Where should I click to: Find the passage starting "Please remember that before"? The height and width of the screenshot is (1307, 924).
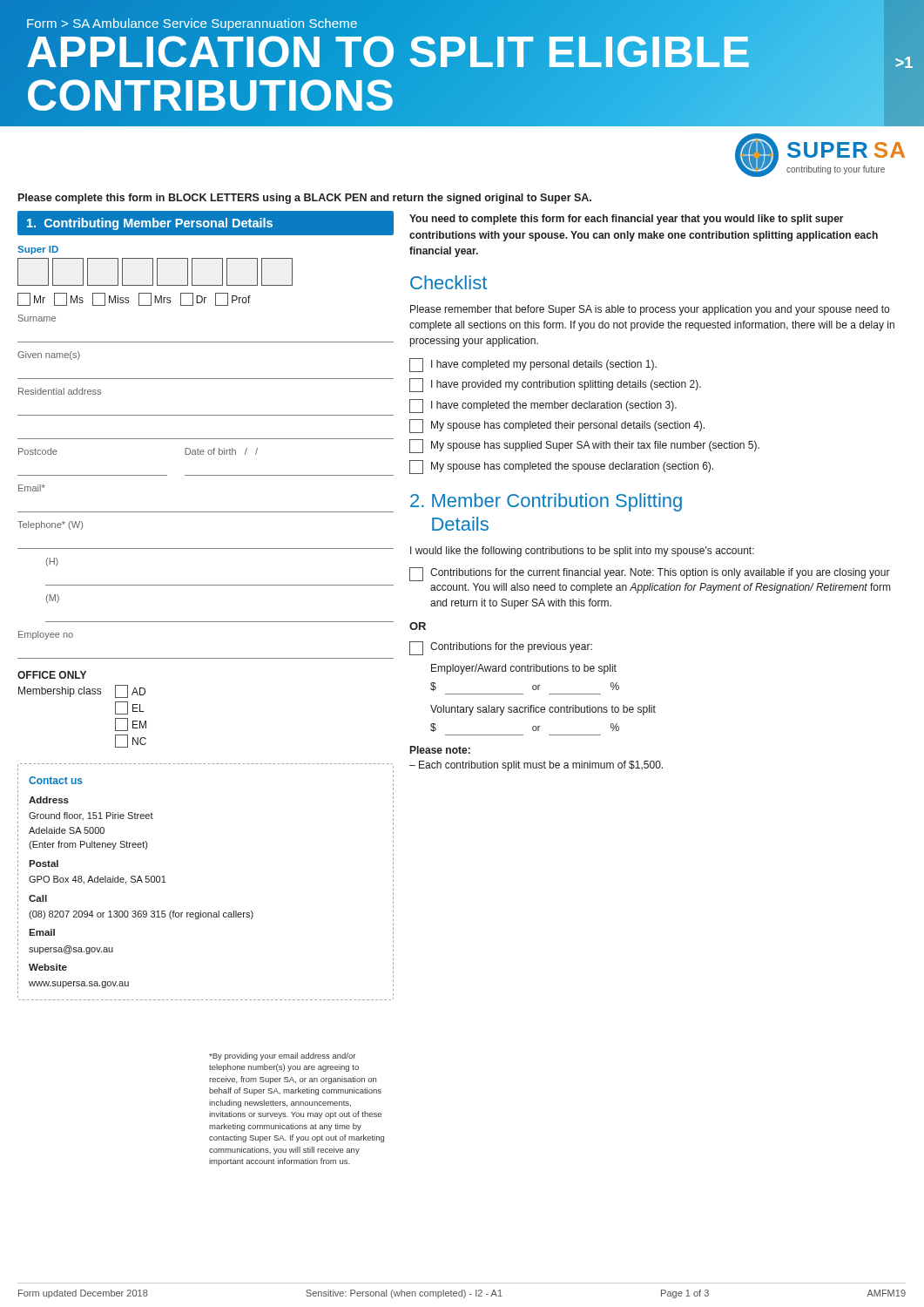tap(652, 325)
